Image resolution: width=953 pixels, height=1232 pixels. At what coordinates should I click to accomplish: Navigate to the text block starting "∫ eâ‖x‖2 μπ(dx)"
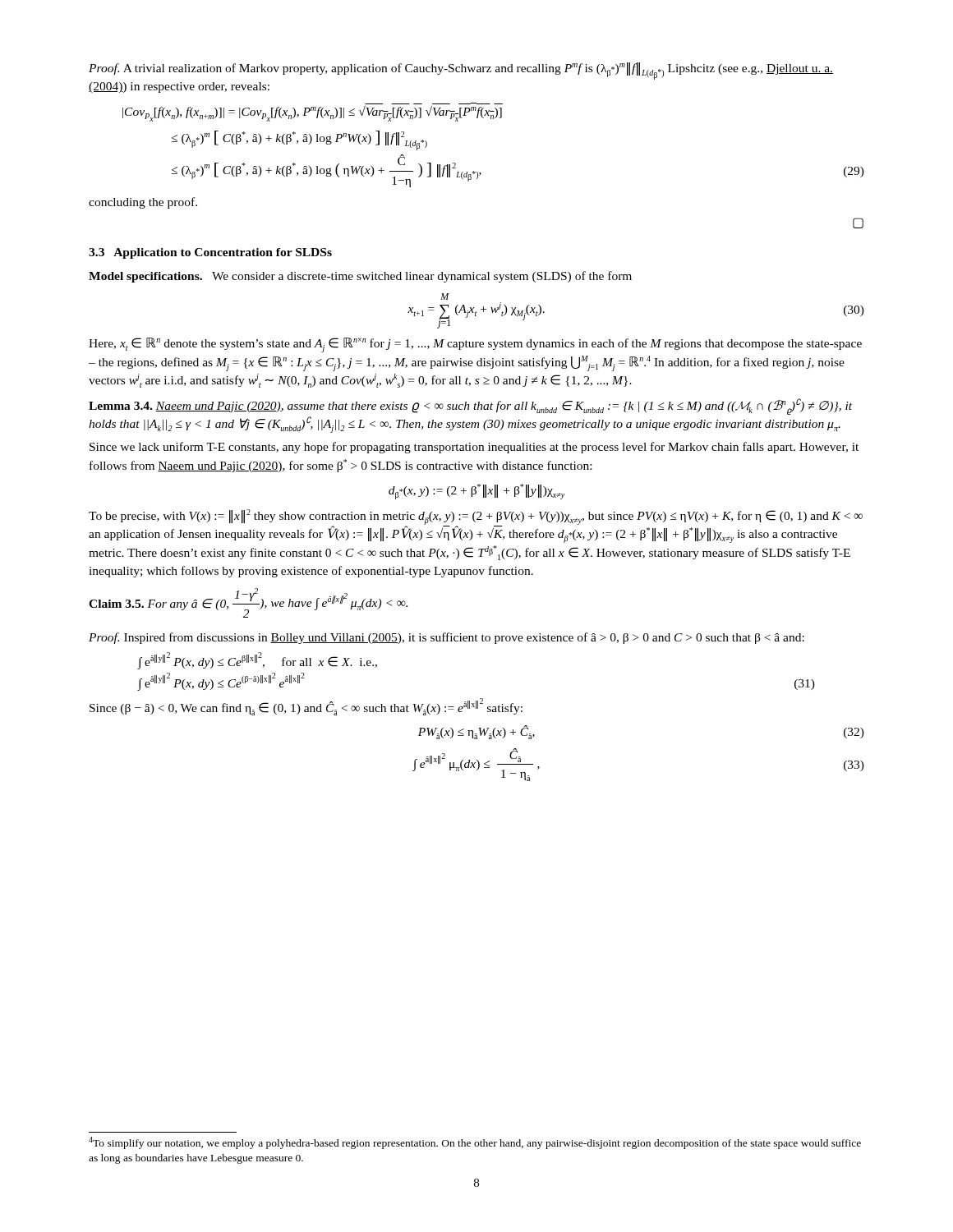tap(515, 764)
